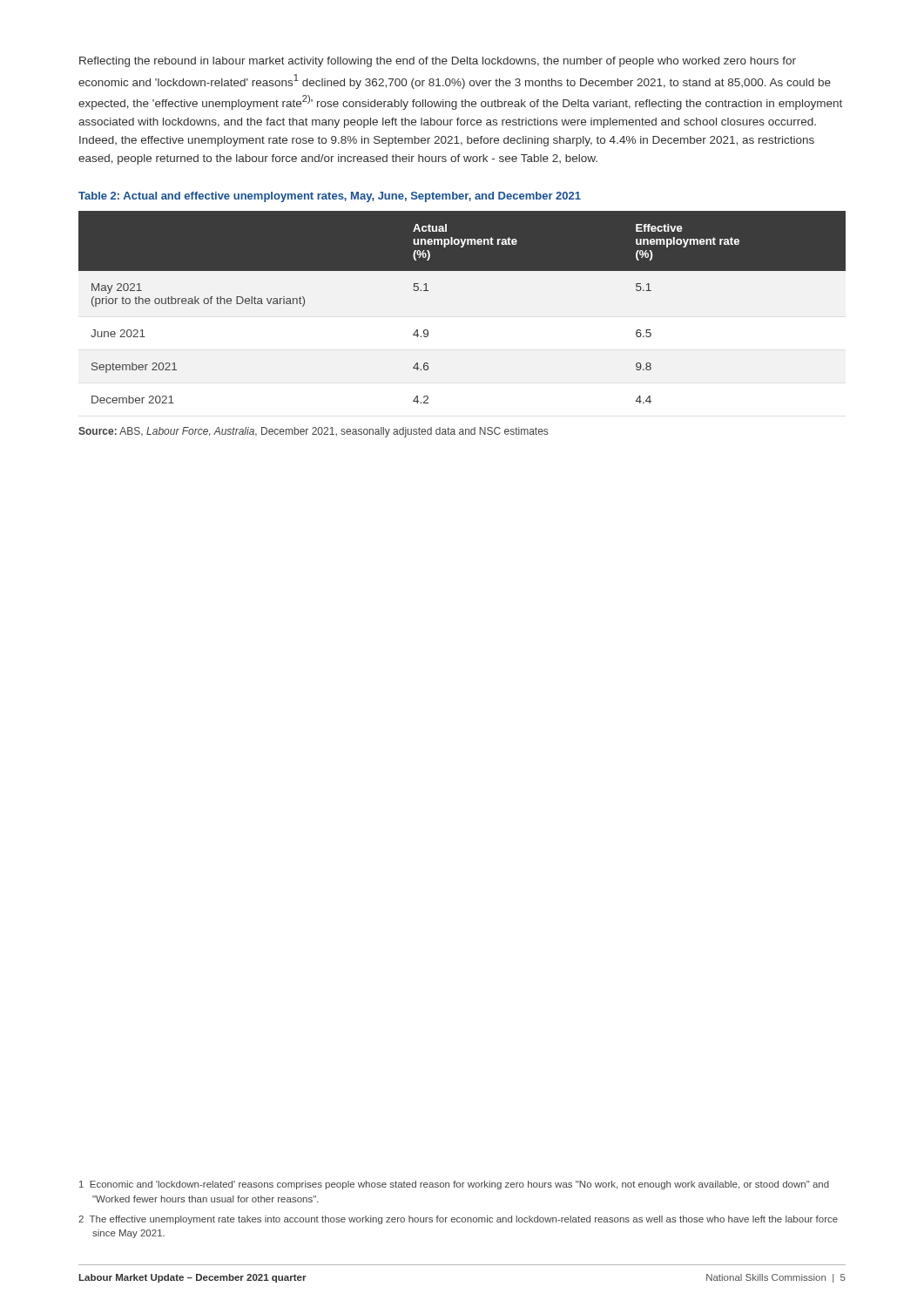The width and height of the screenshot is (924, 1307).
Task: Locate the footnote that says "Source: ABS, Labour Force, Australia, December 2021,"
Action: [x=313, y=431]
